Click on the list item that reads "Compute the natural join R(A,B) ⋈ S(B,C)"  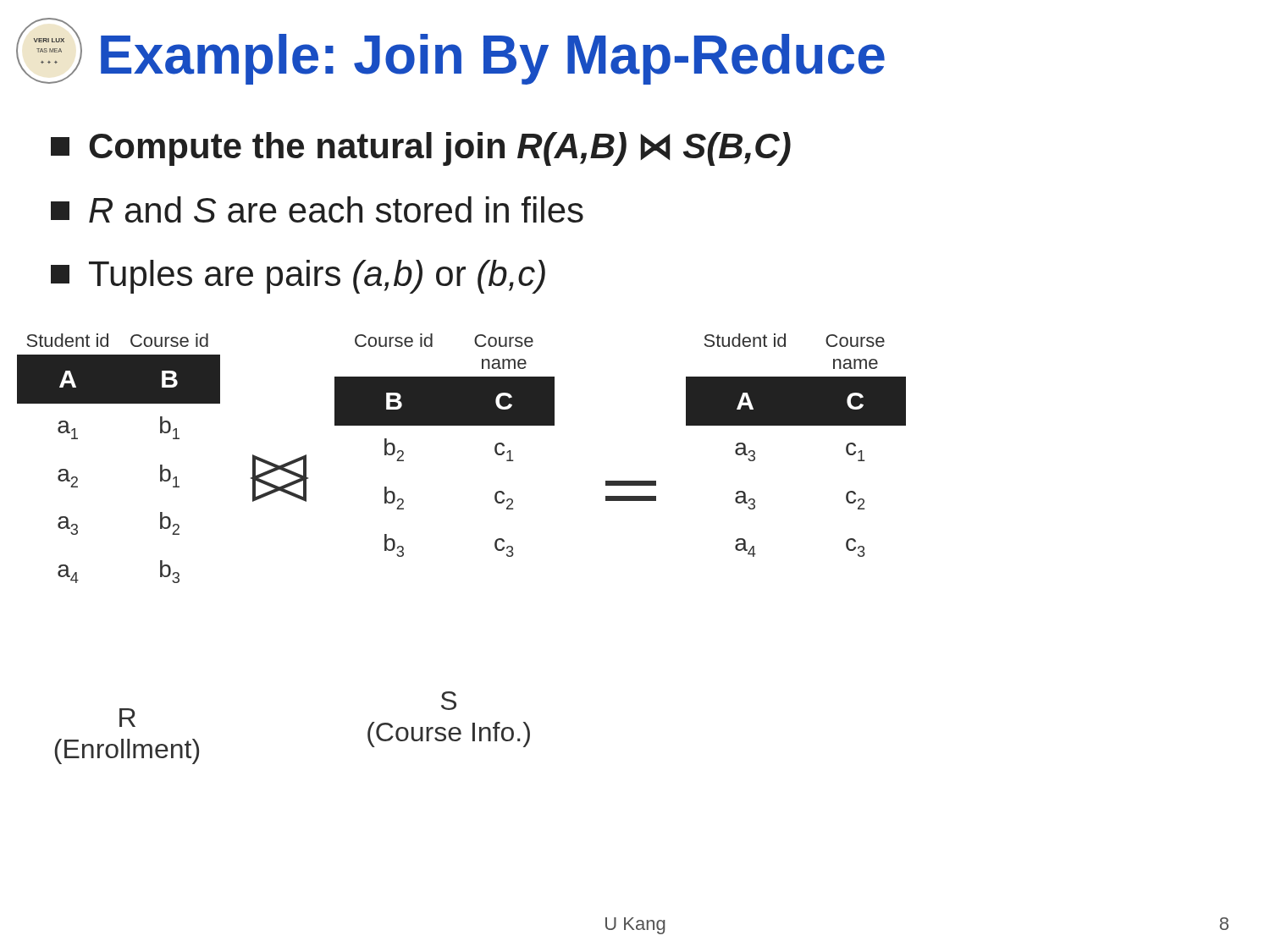(x=421, y=146)
